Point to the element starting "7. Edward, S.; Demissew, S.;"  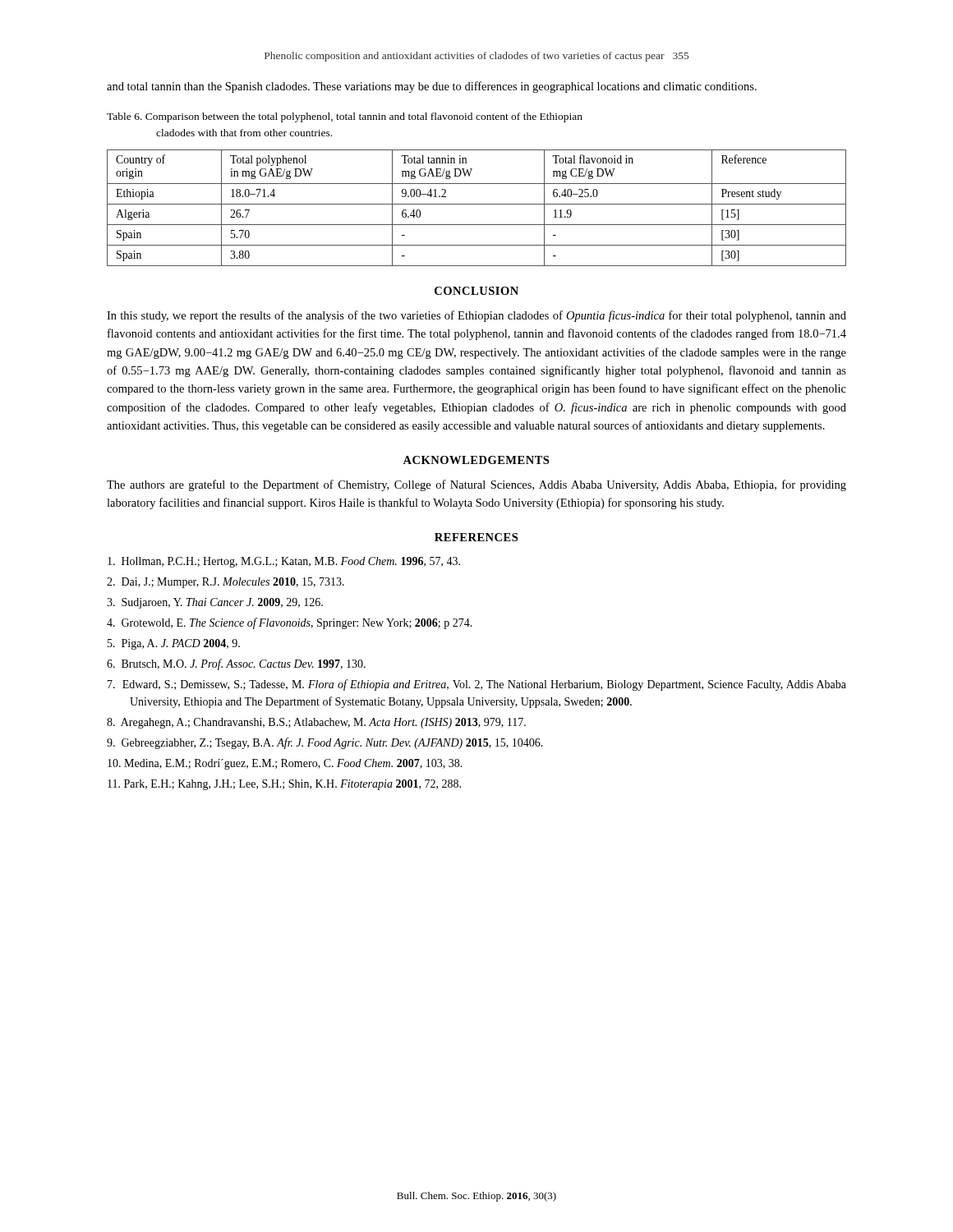click(476, 693)
